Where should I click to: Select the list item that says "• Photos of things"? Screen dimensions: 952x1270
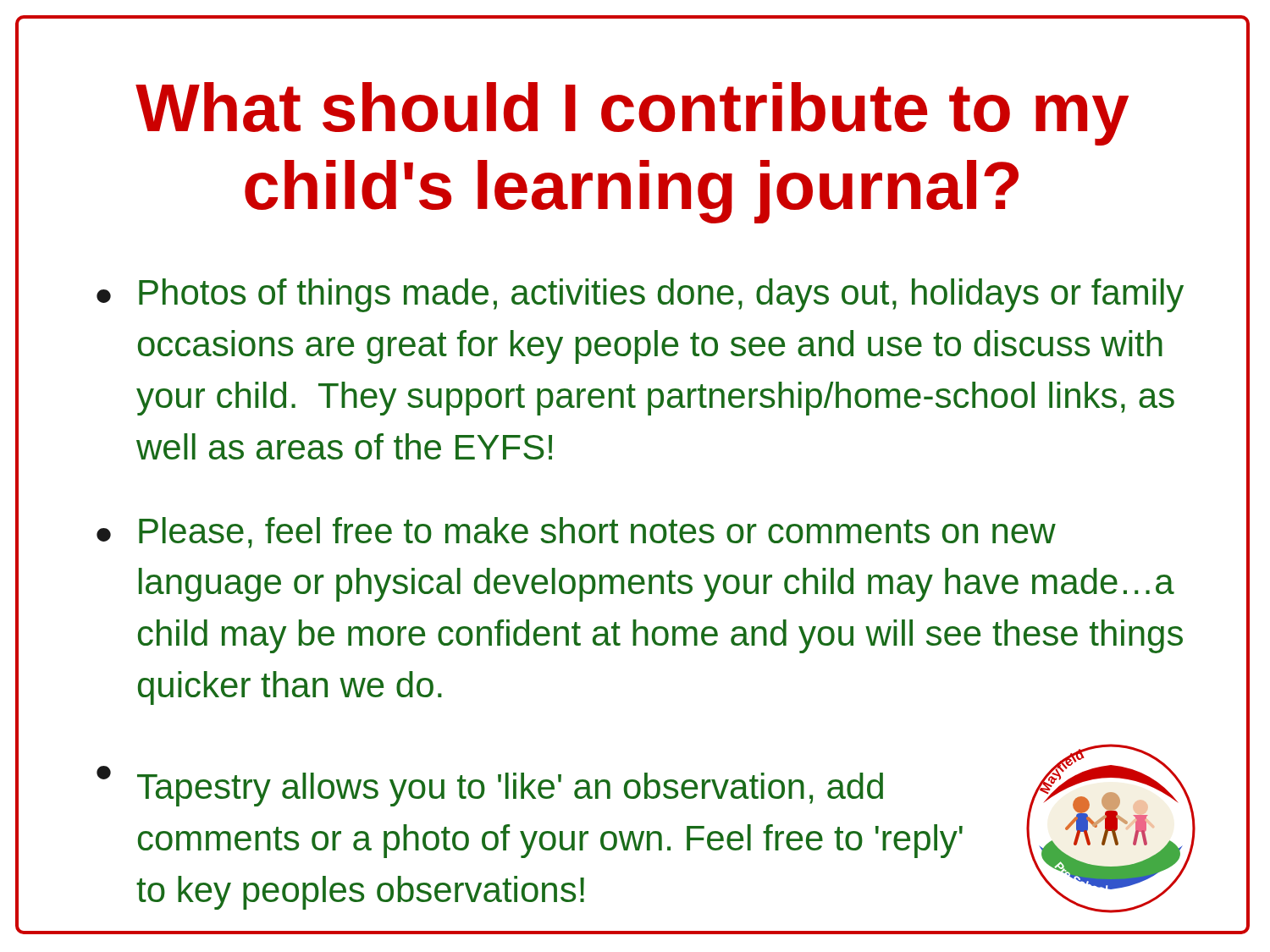tap(645, 370)
